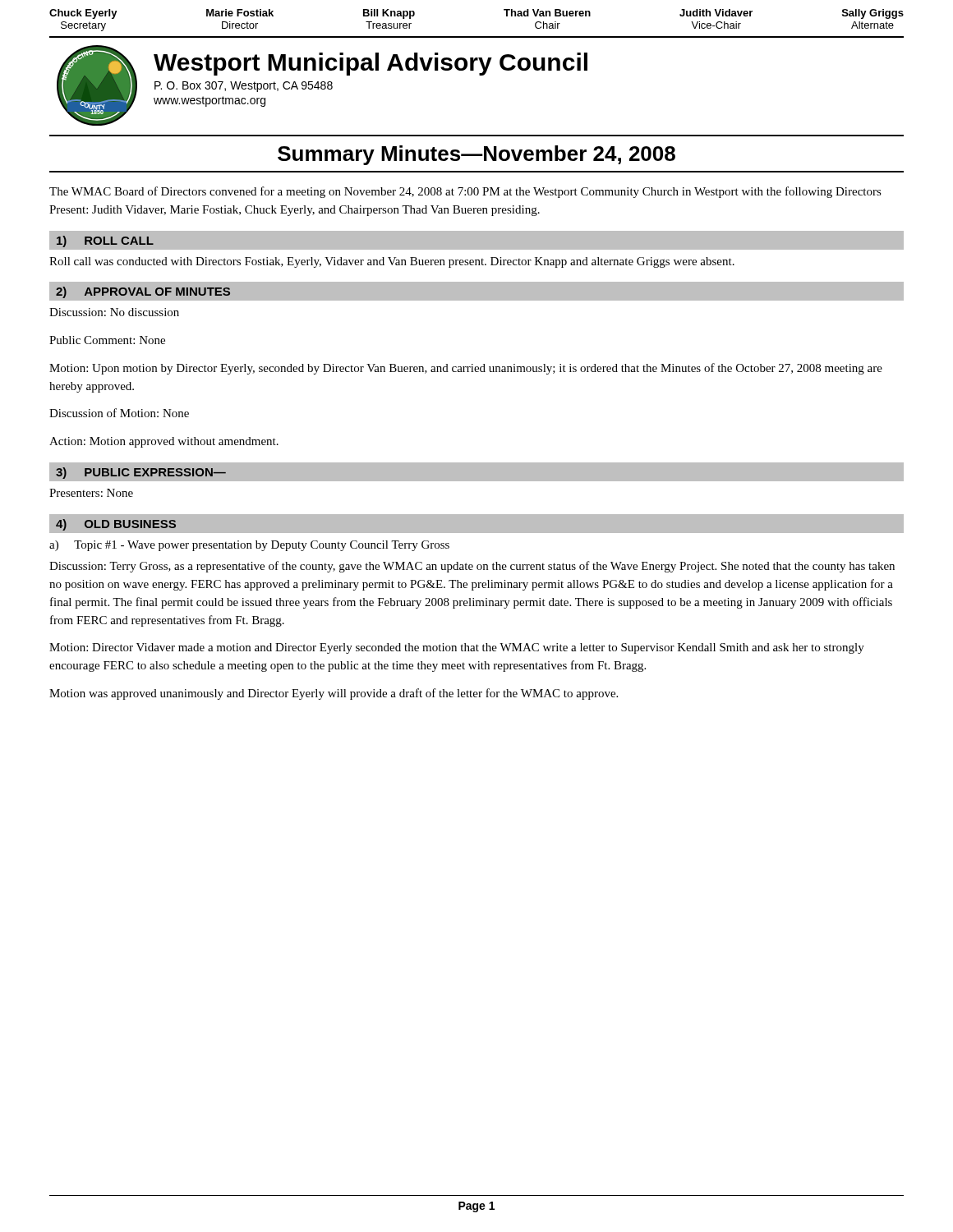Viewport: 953px width, 1232px height.
Task: Locate the list item that reads "a) Topic #1 - Wave power presentation by"
Action: (x=249, y=544)
